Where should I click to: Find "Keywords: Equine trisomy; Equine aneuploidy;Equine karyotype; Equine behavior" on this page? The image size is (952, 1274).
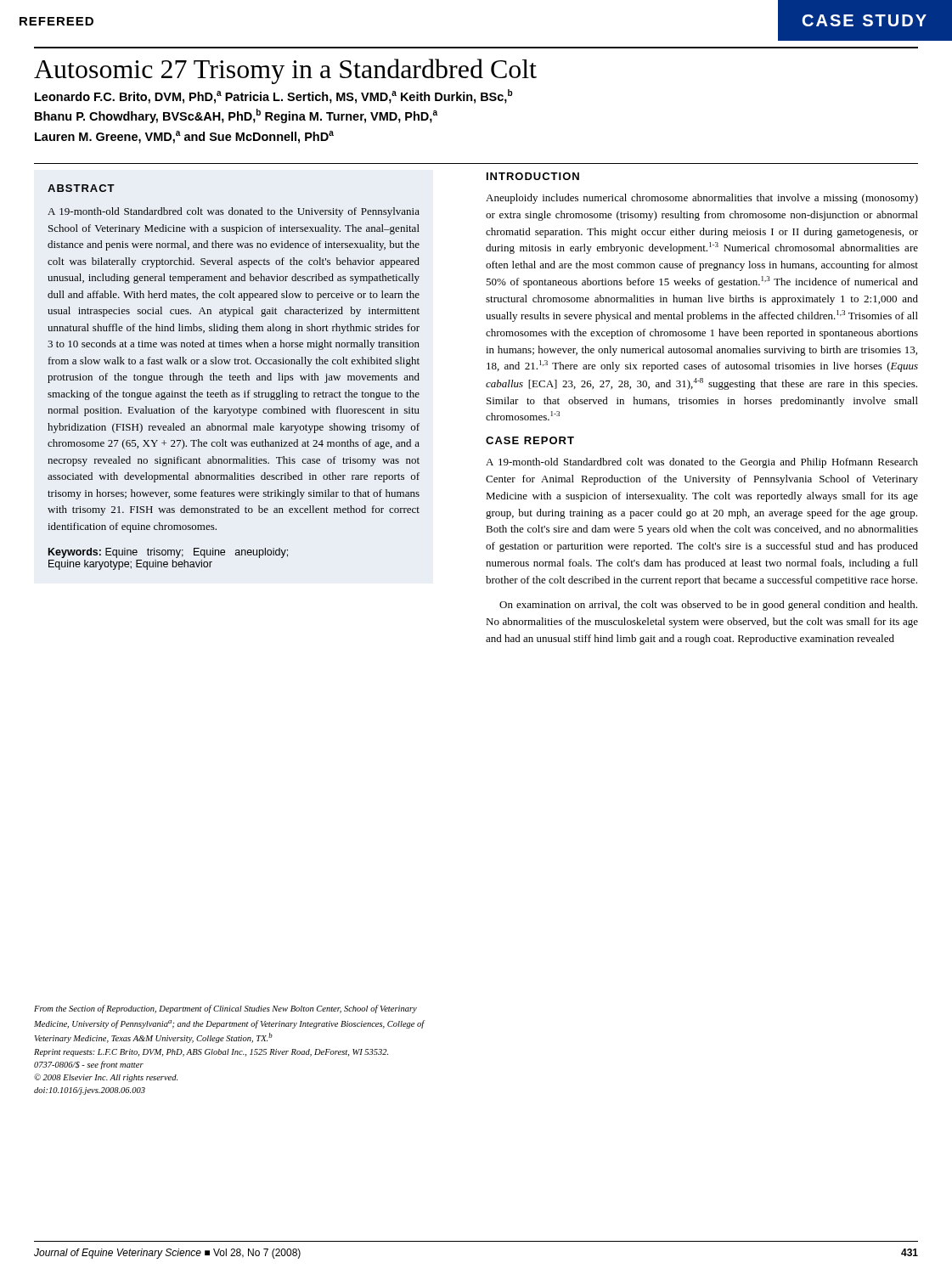point(168,558)
